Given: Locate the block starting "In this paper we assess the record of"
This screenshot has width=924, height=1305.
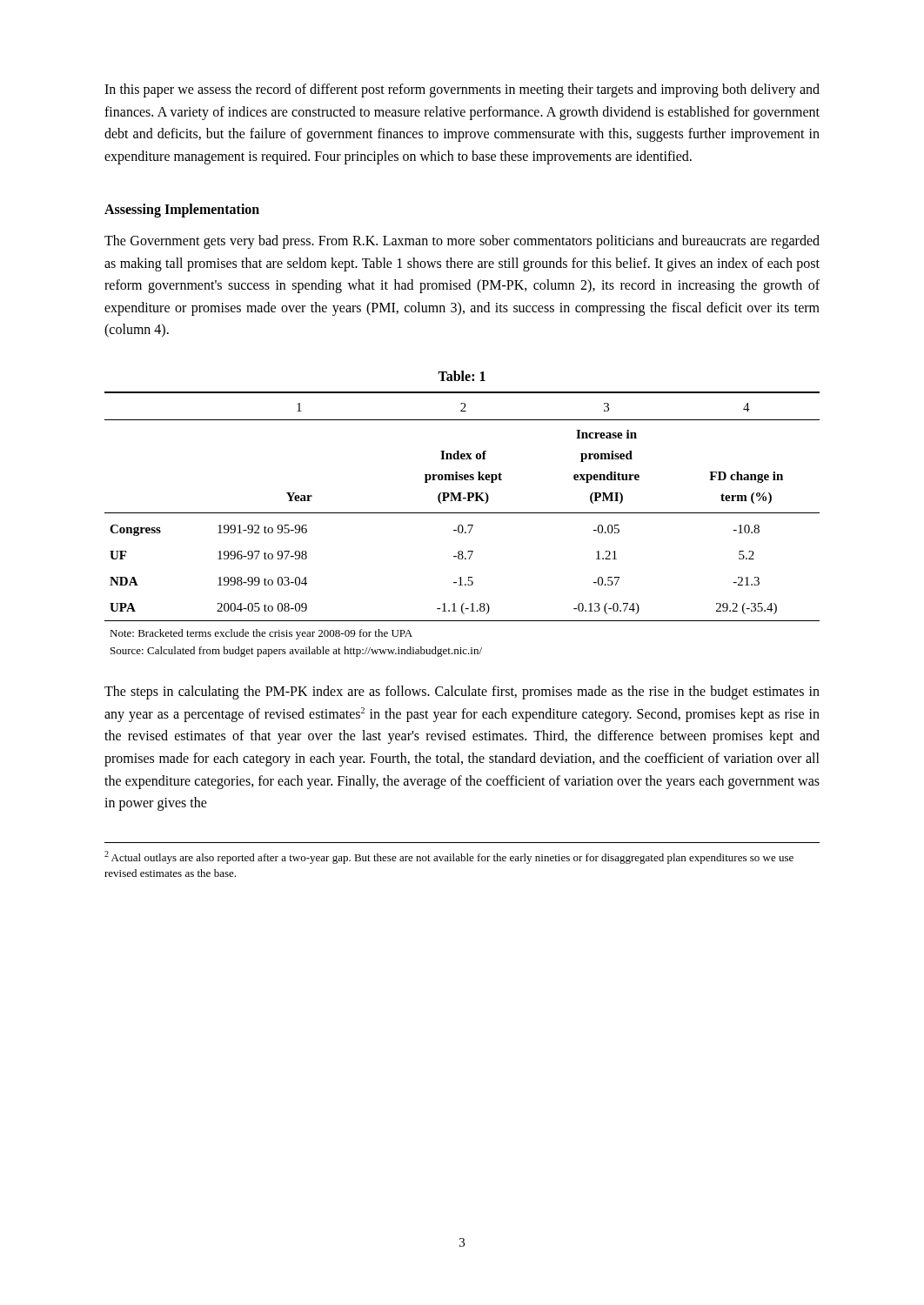Looking at the screenshot, I should point(462,123).
